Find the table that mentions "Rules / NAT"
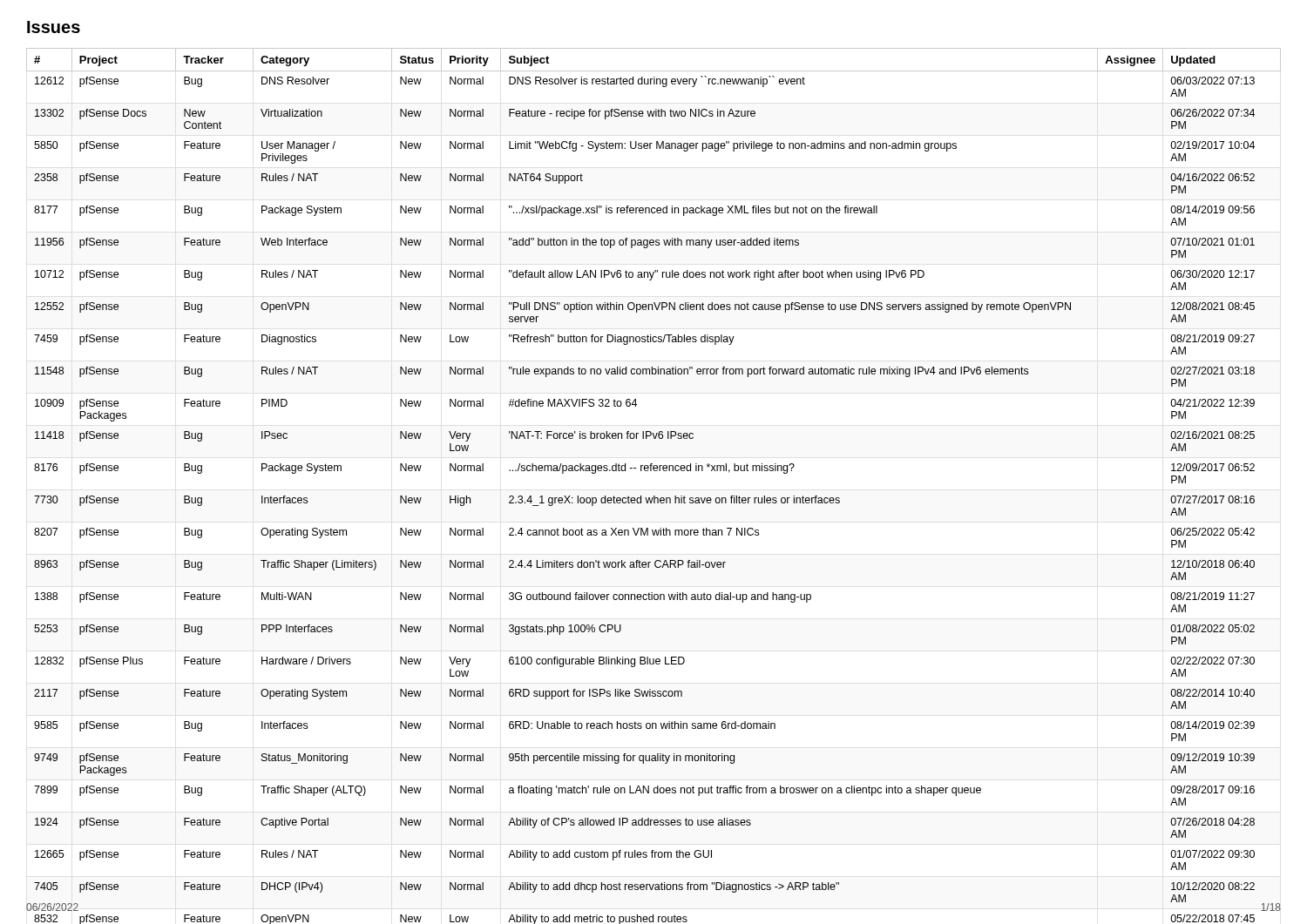 click(654, 486)
